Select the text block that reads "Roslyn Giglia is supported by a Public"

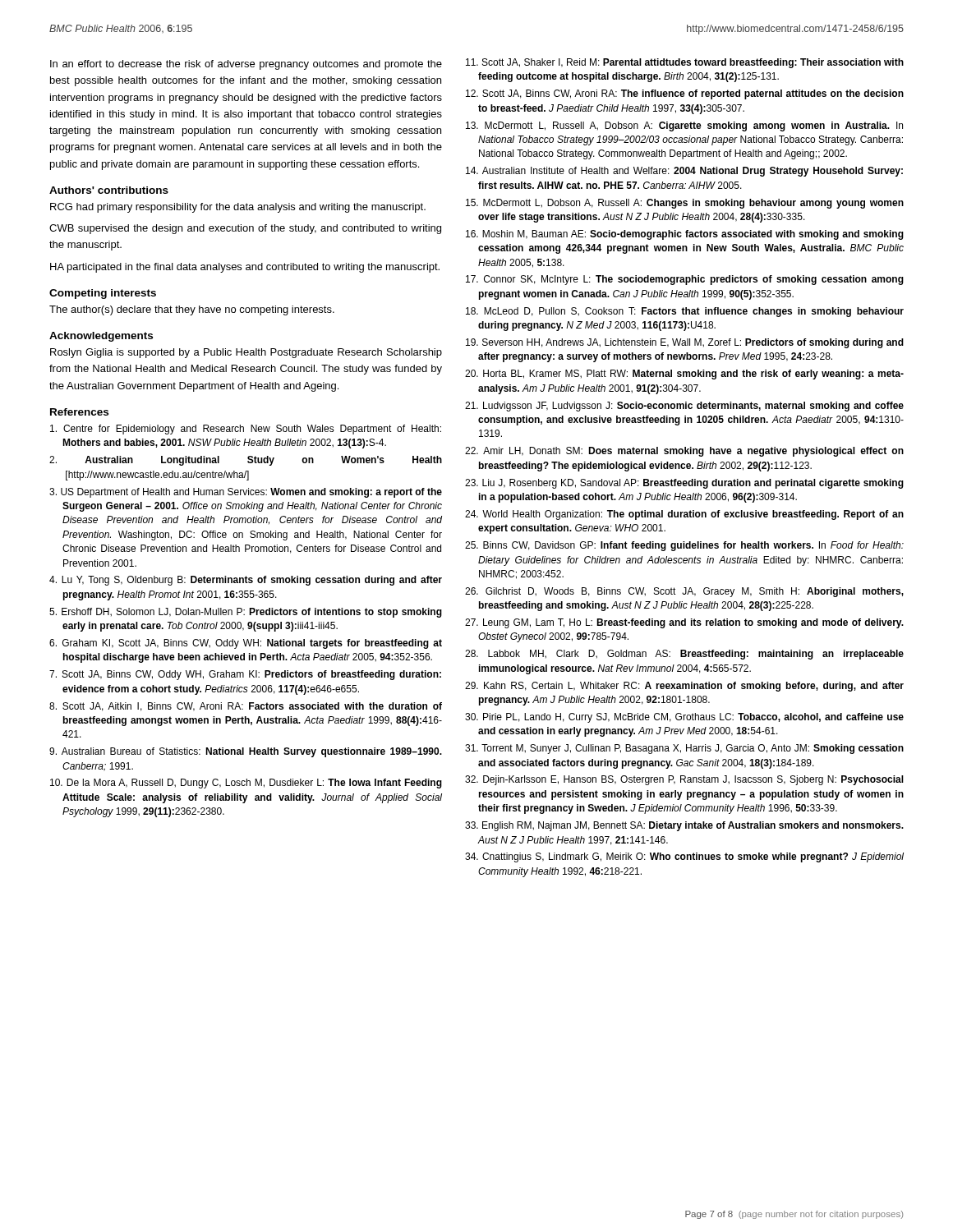point(246,369)
